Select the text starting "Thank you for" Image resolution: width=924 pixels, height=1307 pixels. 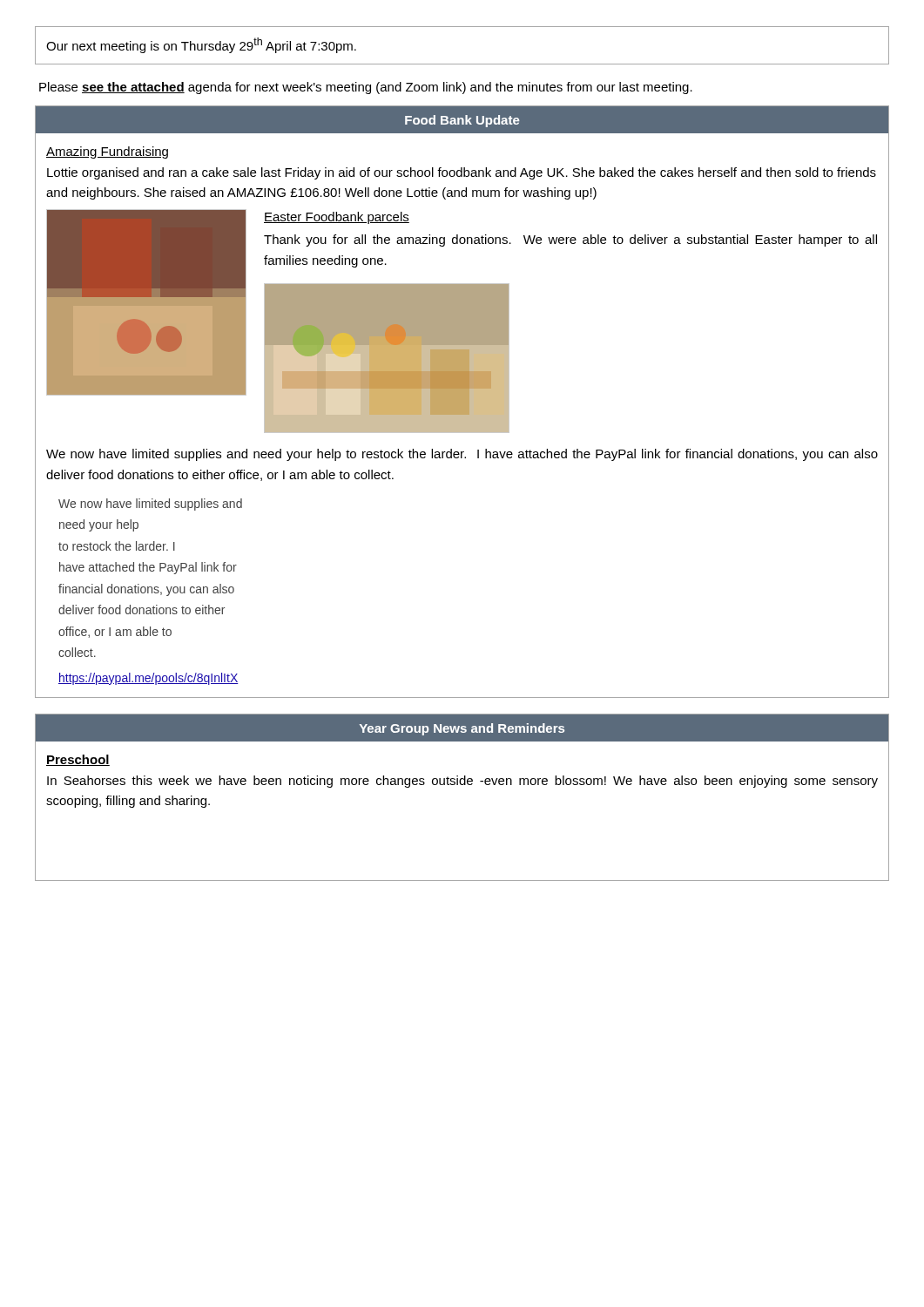click(571, 250)
